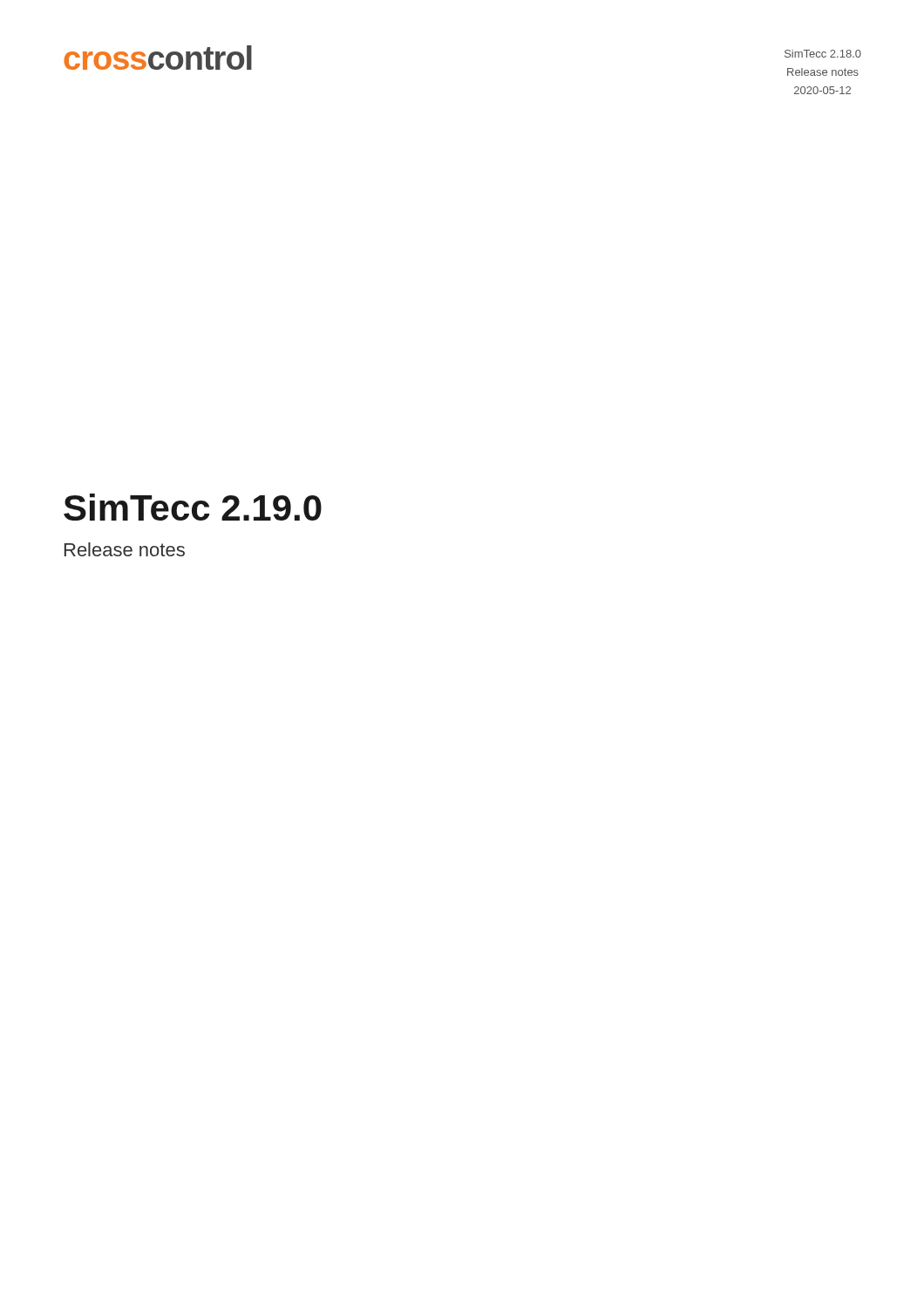924x1308 pixels.
Task: Click where it says "Release notes"
Action: tap(124, 550)
